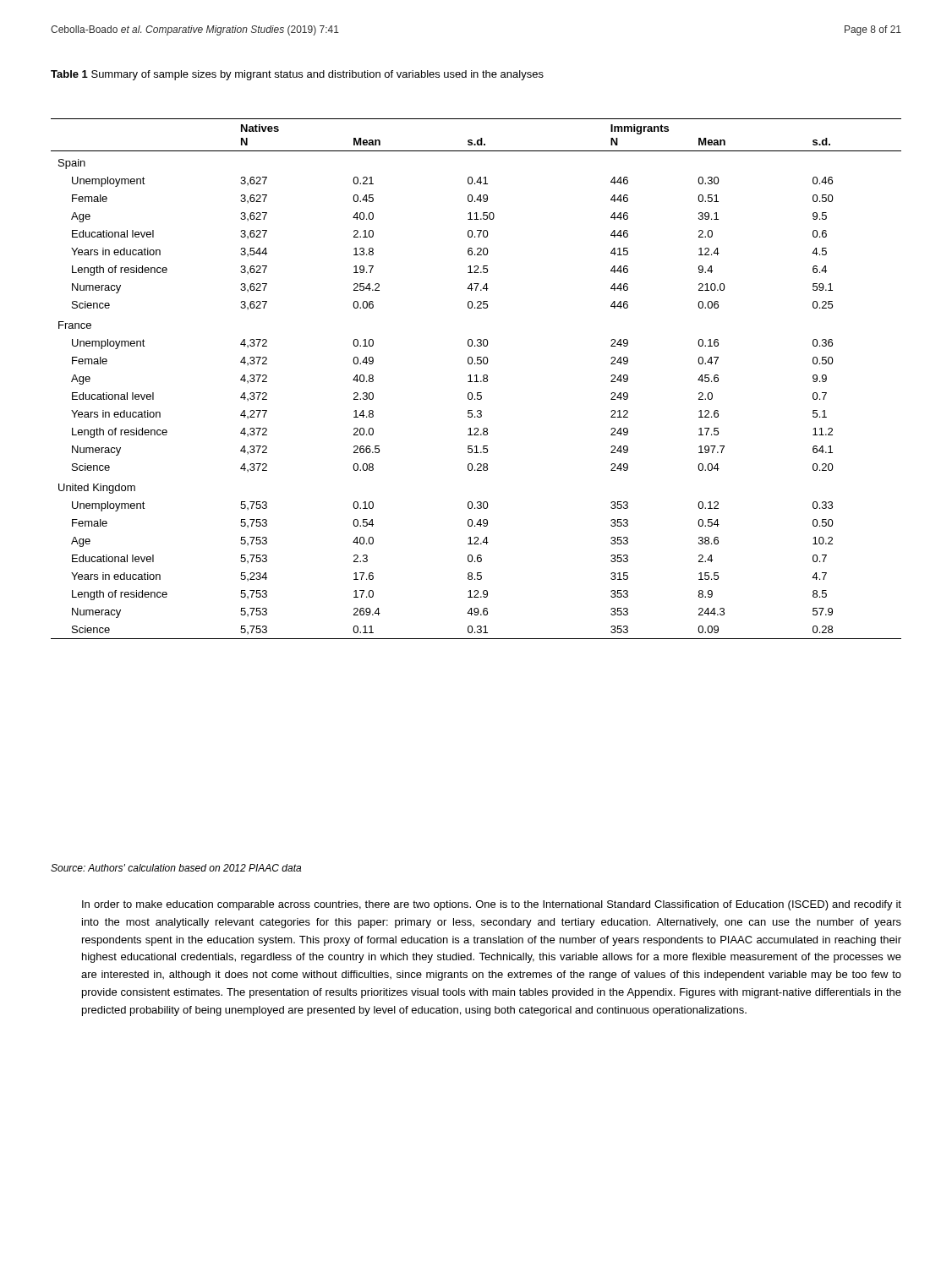This screenshot has width=952, height=1268.
Task: Select the table
Action: click(476, 379)
